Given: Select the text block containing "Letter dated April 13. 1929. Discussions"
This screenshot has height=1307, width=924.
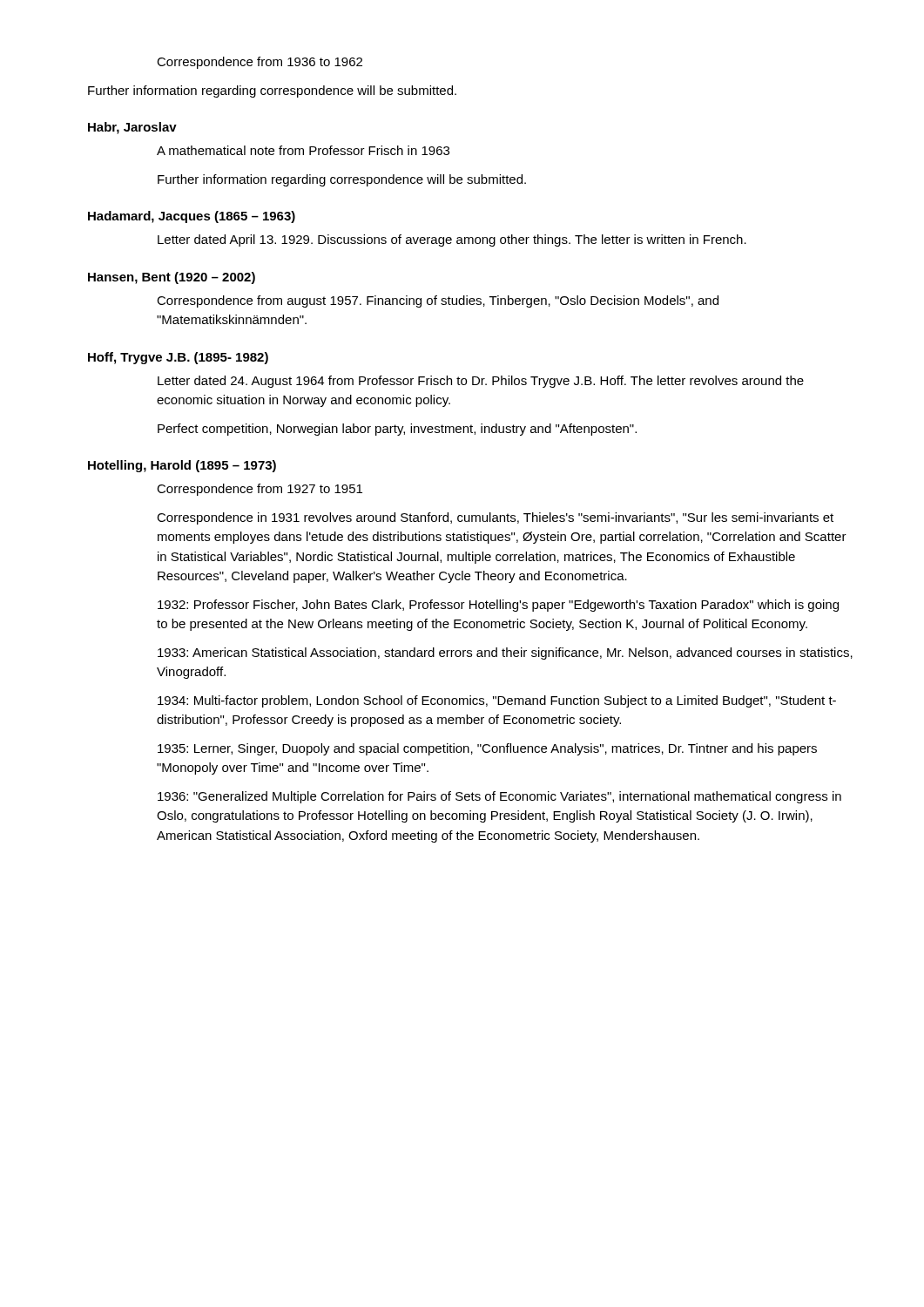Looking at the screenshot, I should [452, 239].
